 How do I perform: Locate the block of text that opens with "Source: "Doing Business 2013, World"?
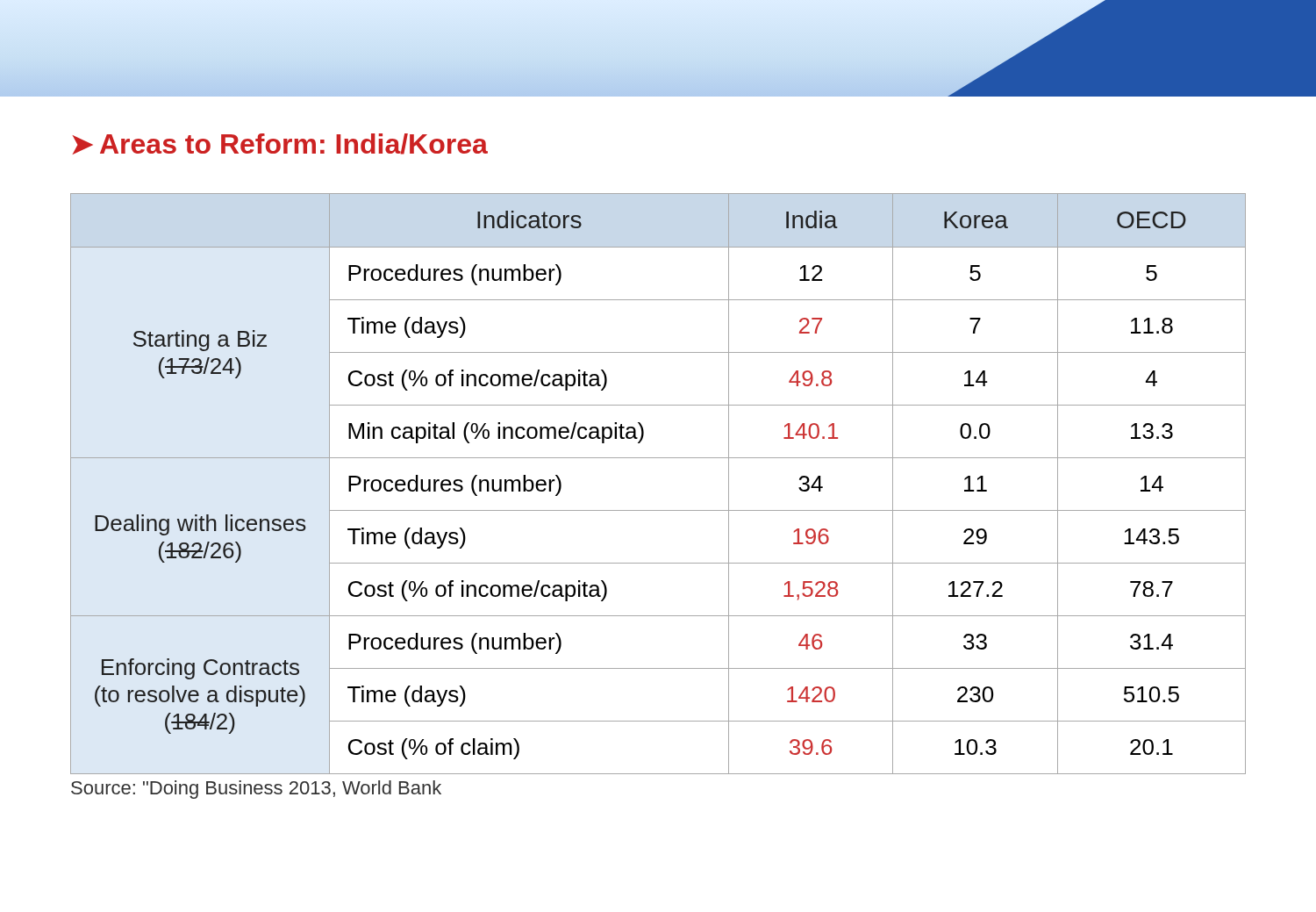[256, 788]
